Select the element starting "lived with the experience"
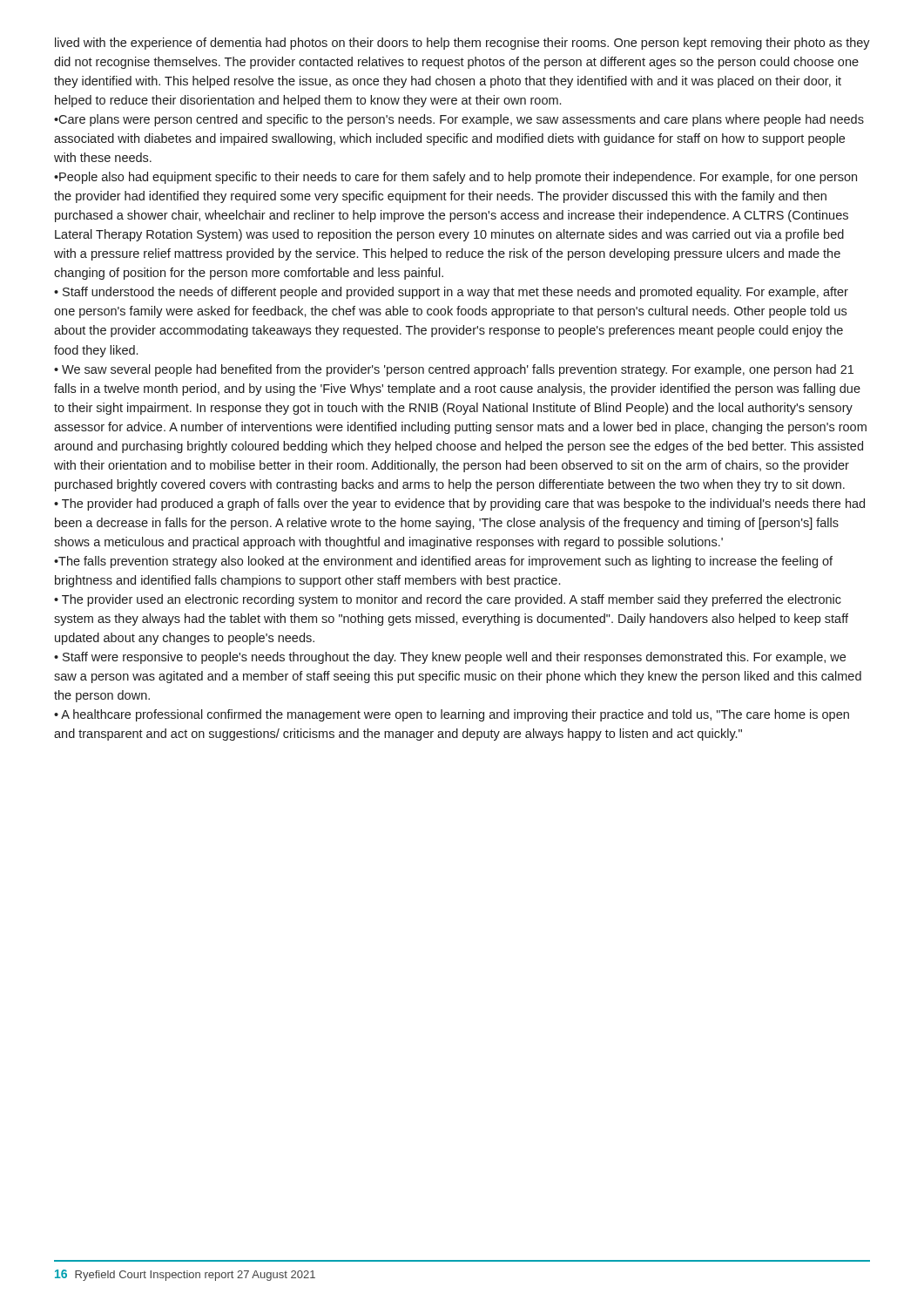The width and height of the screenshot is (924, 1307). 462,71
